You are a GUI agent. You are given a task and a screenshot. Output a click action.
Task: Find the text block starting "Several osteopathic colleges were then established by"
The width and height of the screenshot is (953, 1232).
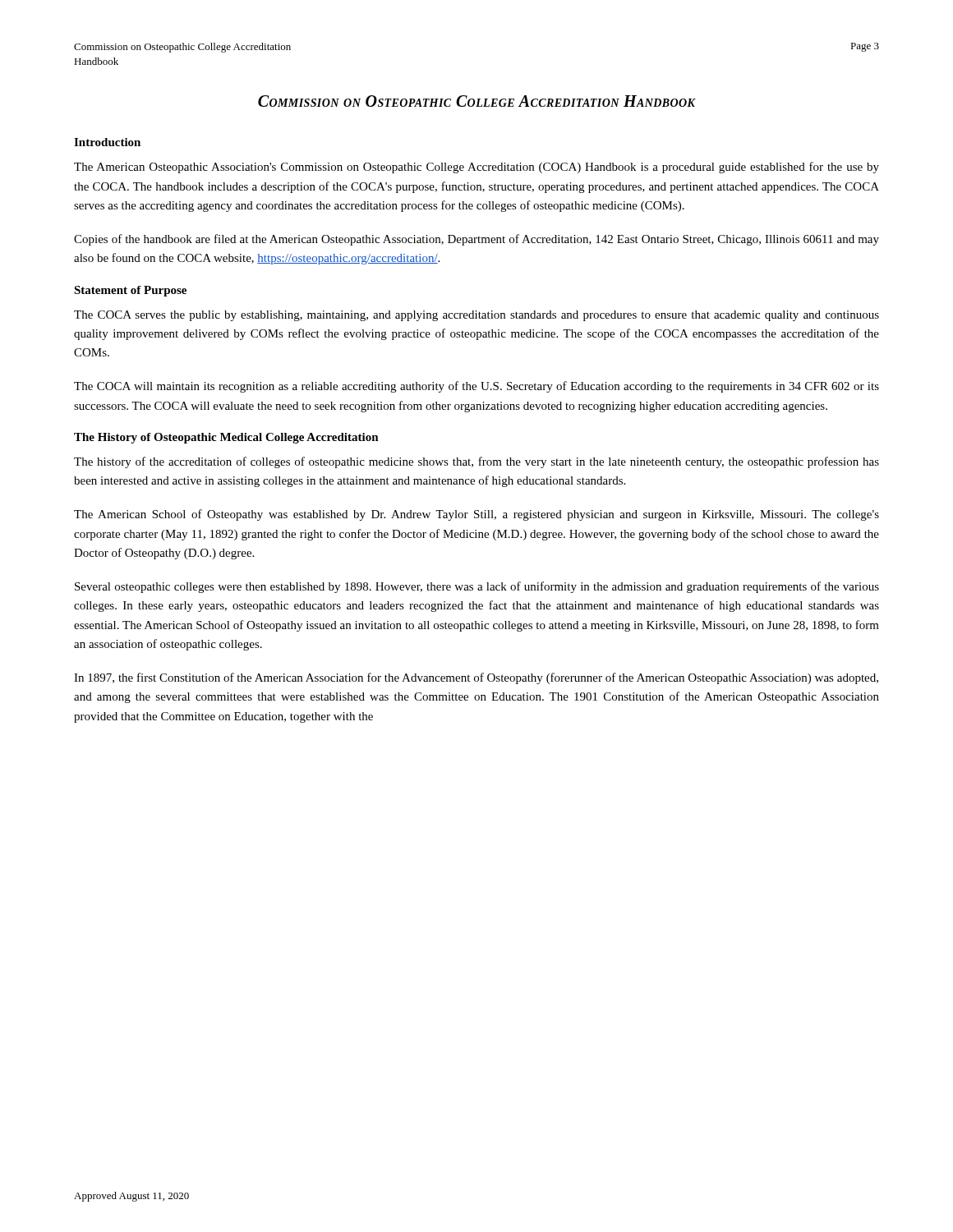476,615
